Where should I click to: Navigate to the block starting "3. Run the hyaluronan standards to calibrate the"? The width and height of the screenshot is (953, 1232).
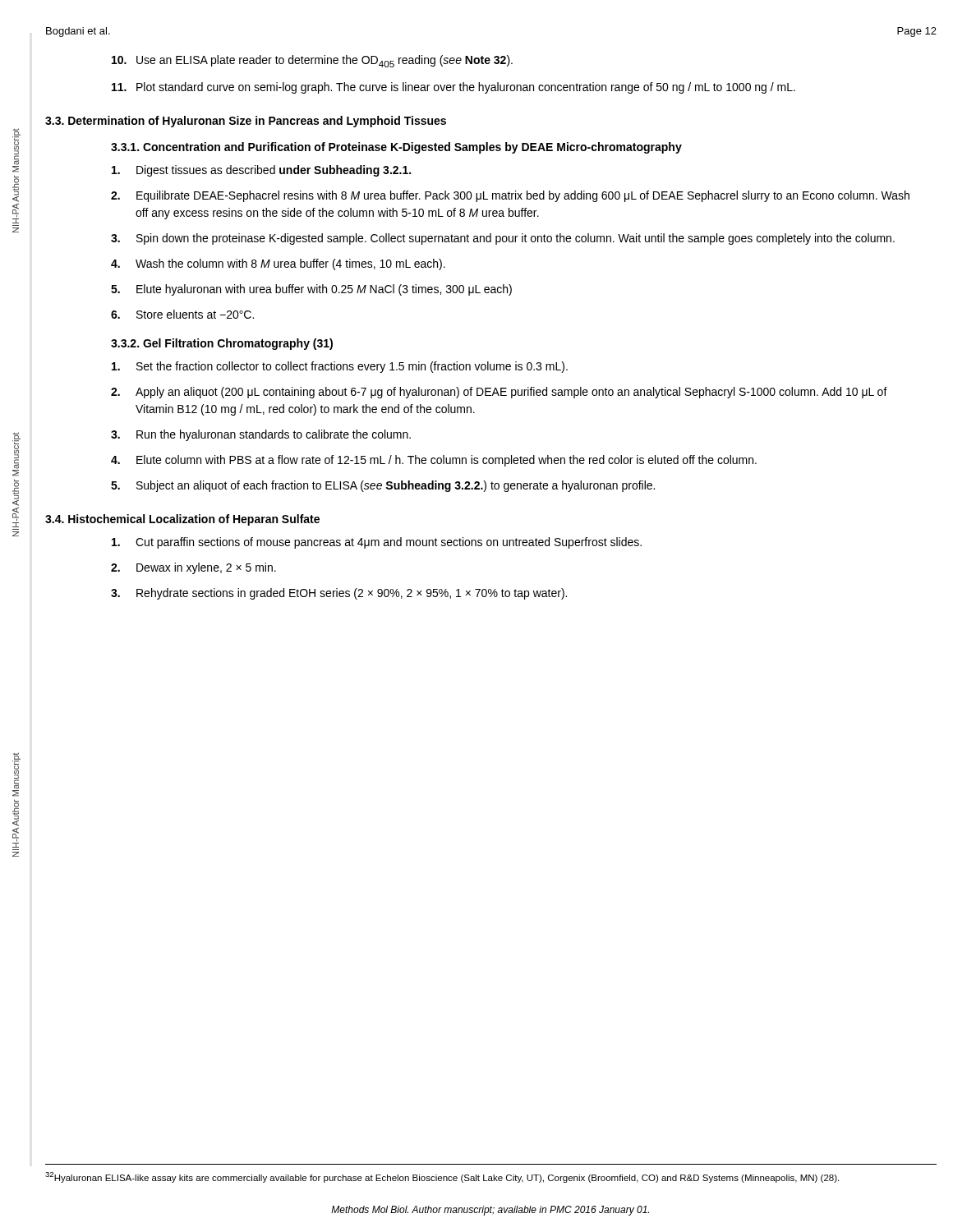tap(261, 435)
